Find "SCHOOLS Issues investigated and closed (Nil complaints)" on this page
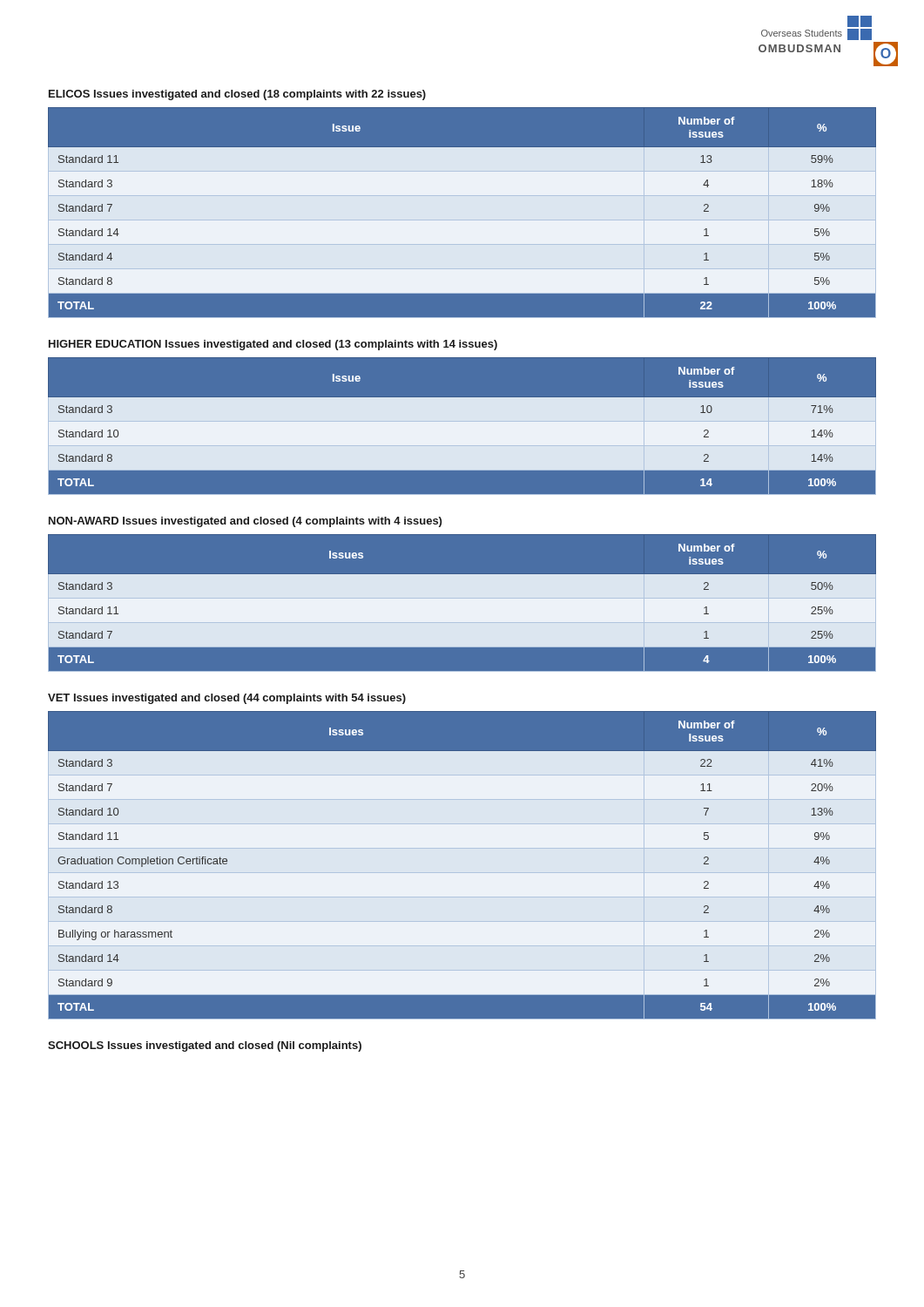This screenshot has height=1307, width=924. [x=205, y=1045]
